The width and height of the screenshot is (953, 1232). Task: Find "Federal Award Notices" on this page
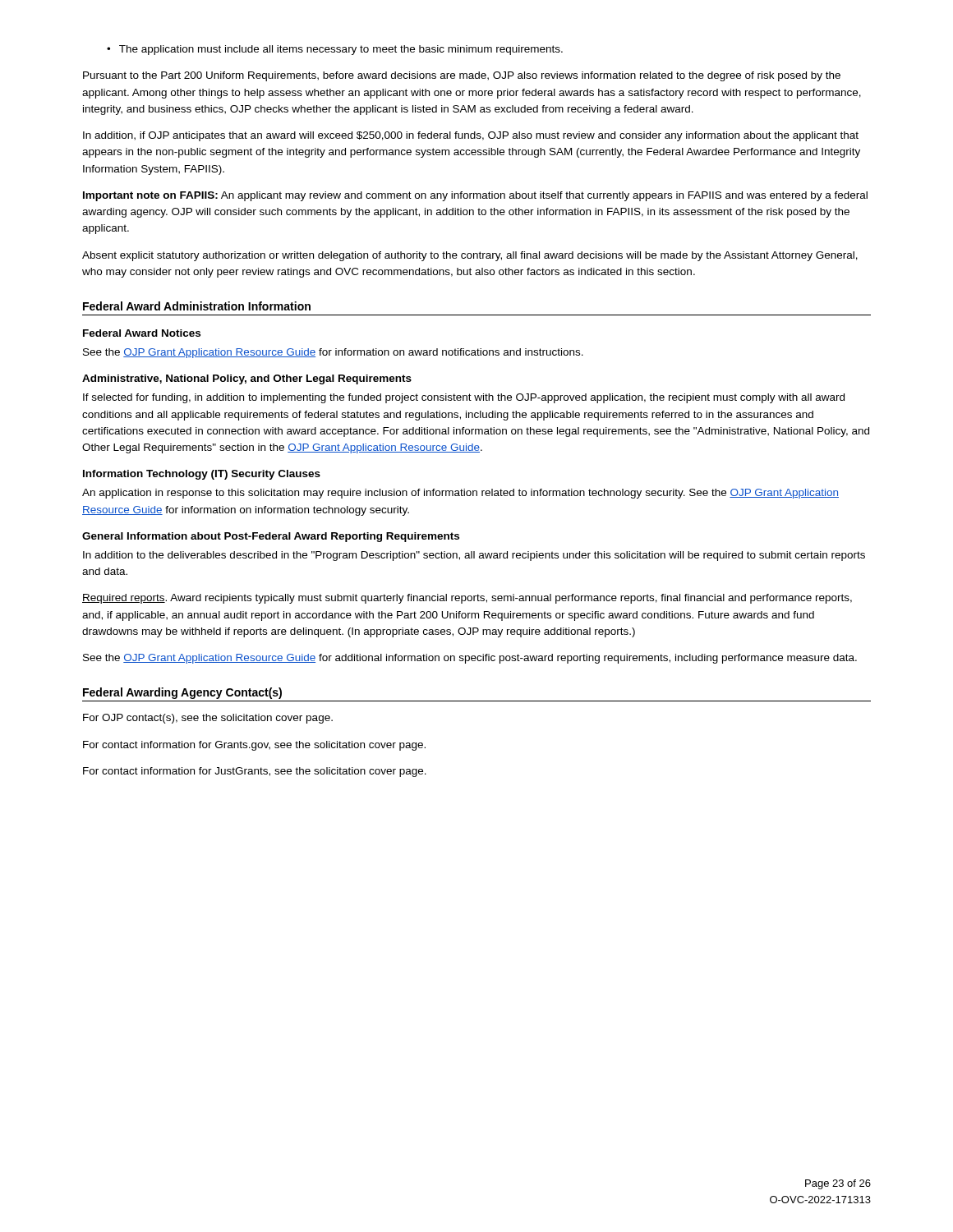pyautogui.click(x=142, y=333)
